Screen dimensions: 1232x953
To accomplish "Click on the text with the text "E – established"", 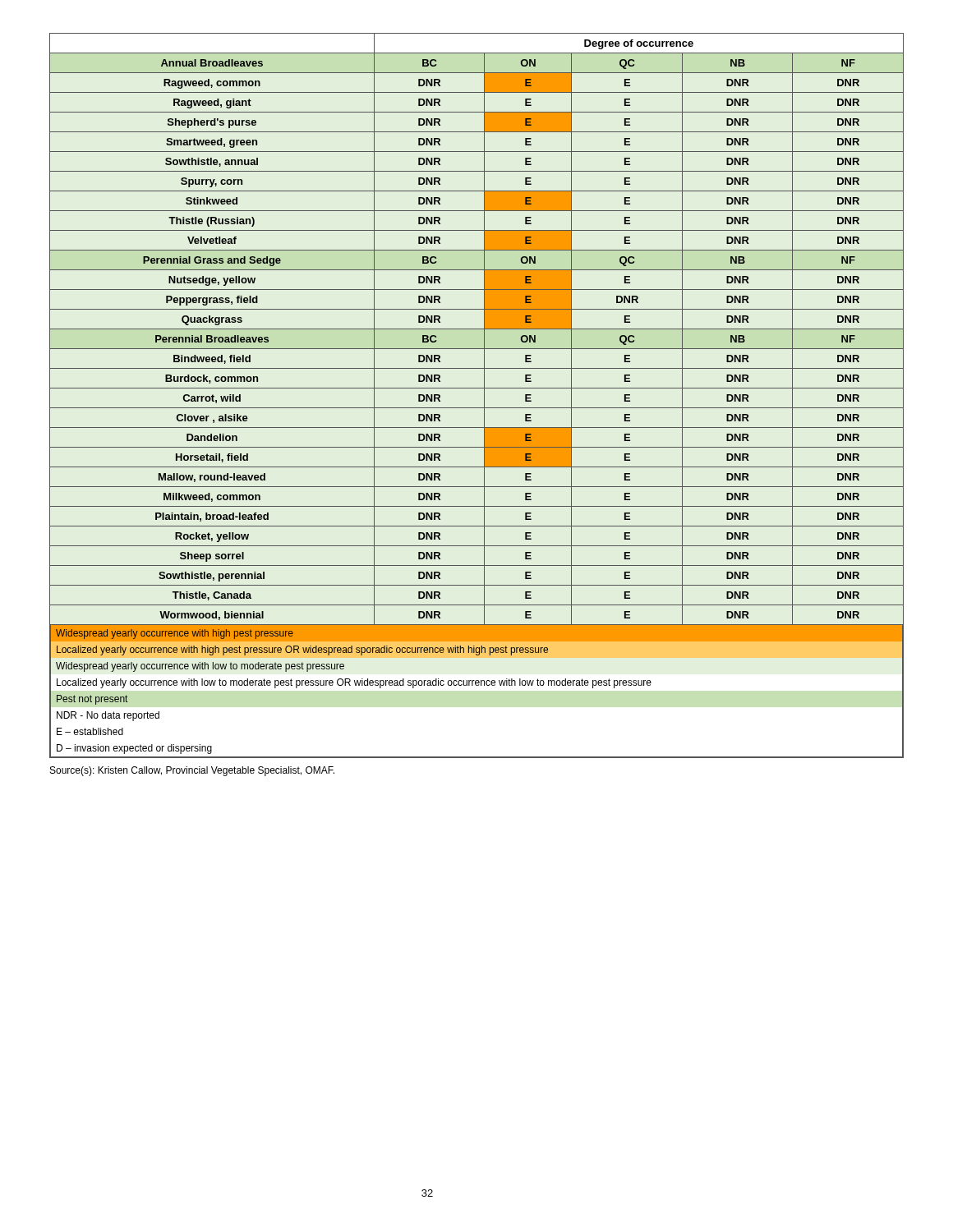I will (x=90, y=732).
